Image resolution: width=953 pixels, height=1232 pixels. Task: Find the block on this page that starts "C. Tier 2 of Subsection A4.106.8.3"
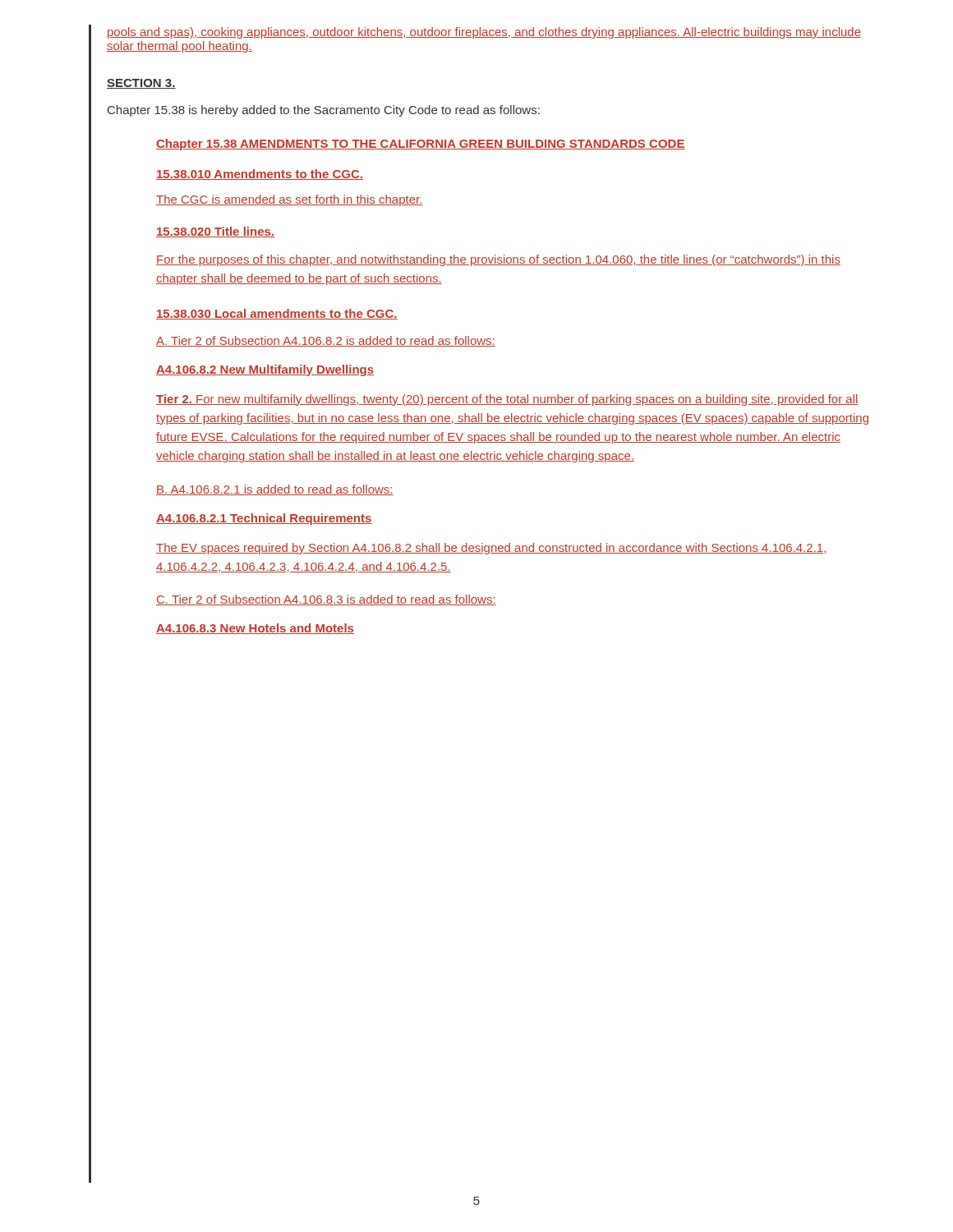point(326,599)
